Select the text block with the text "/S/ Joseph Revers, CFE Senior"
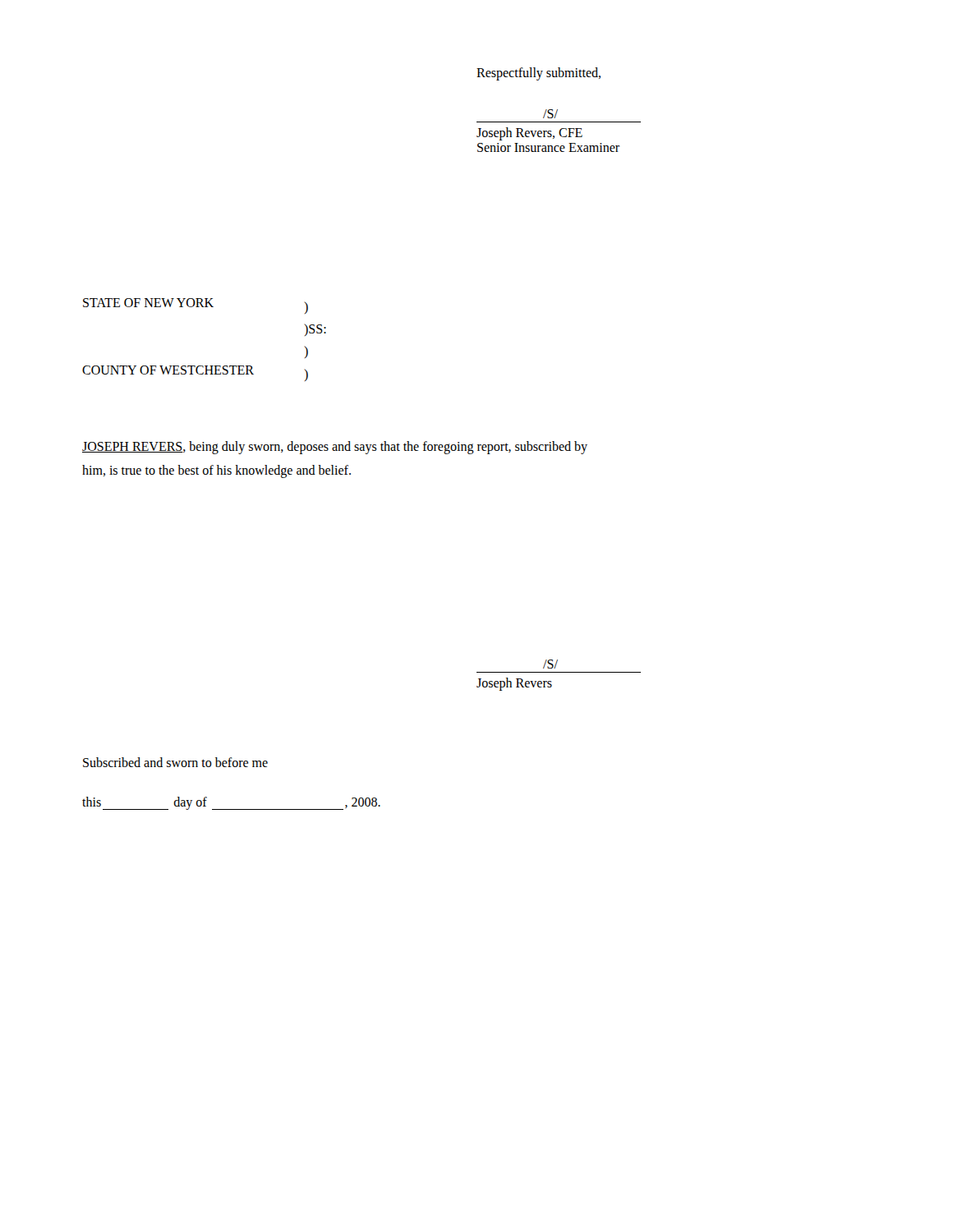This screenshot has height=1232, width=953. [x=559, y=131]
